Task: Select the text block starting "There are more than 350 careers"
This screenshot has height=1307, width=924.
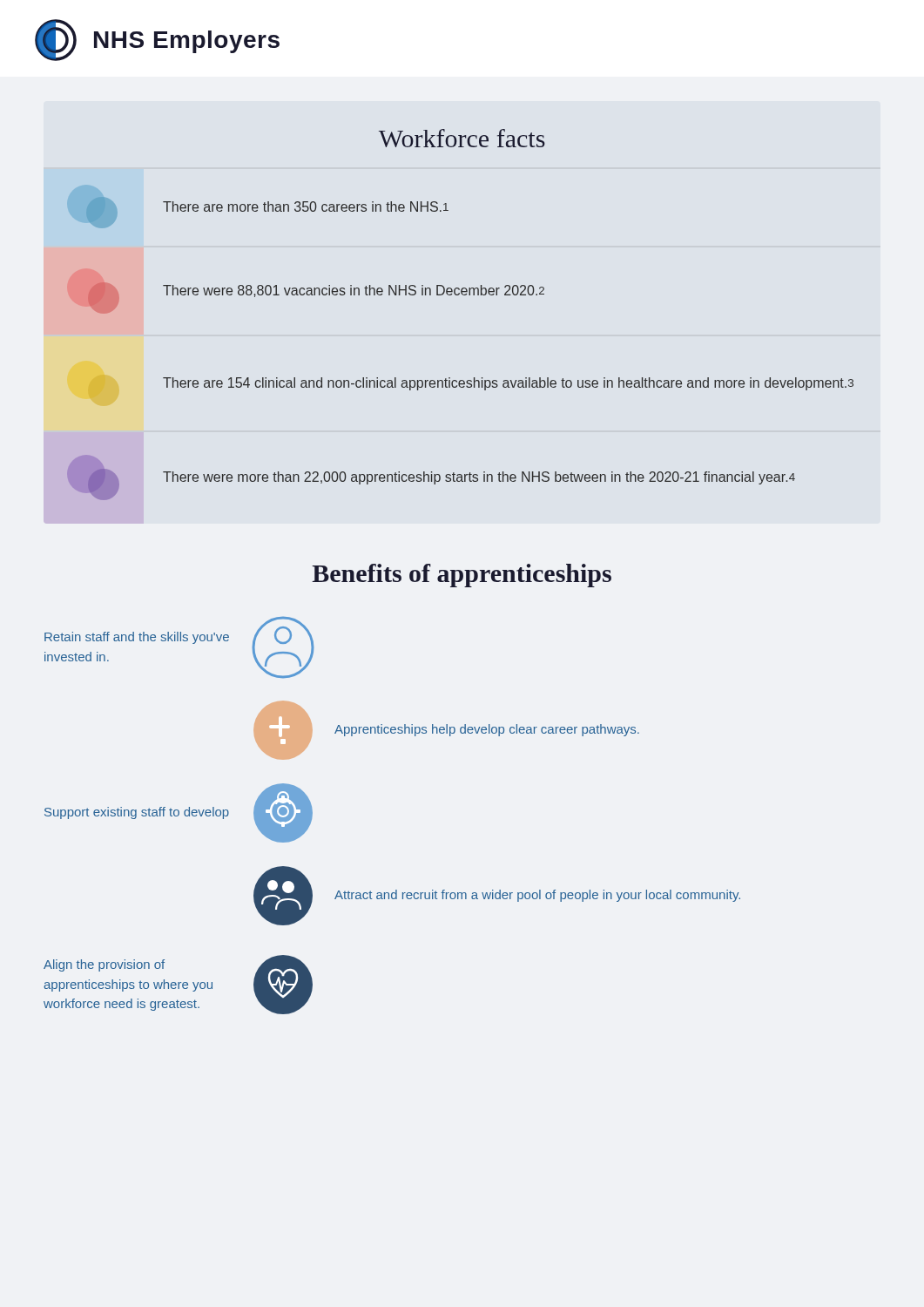Action: tap(462, 207)
